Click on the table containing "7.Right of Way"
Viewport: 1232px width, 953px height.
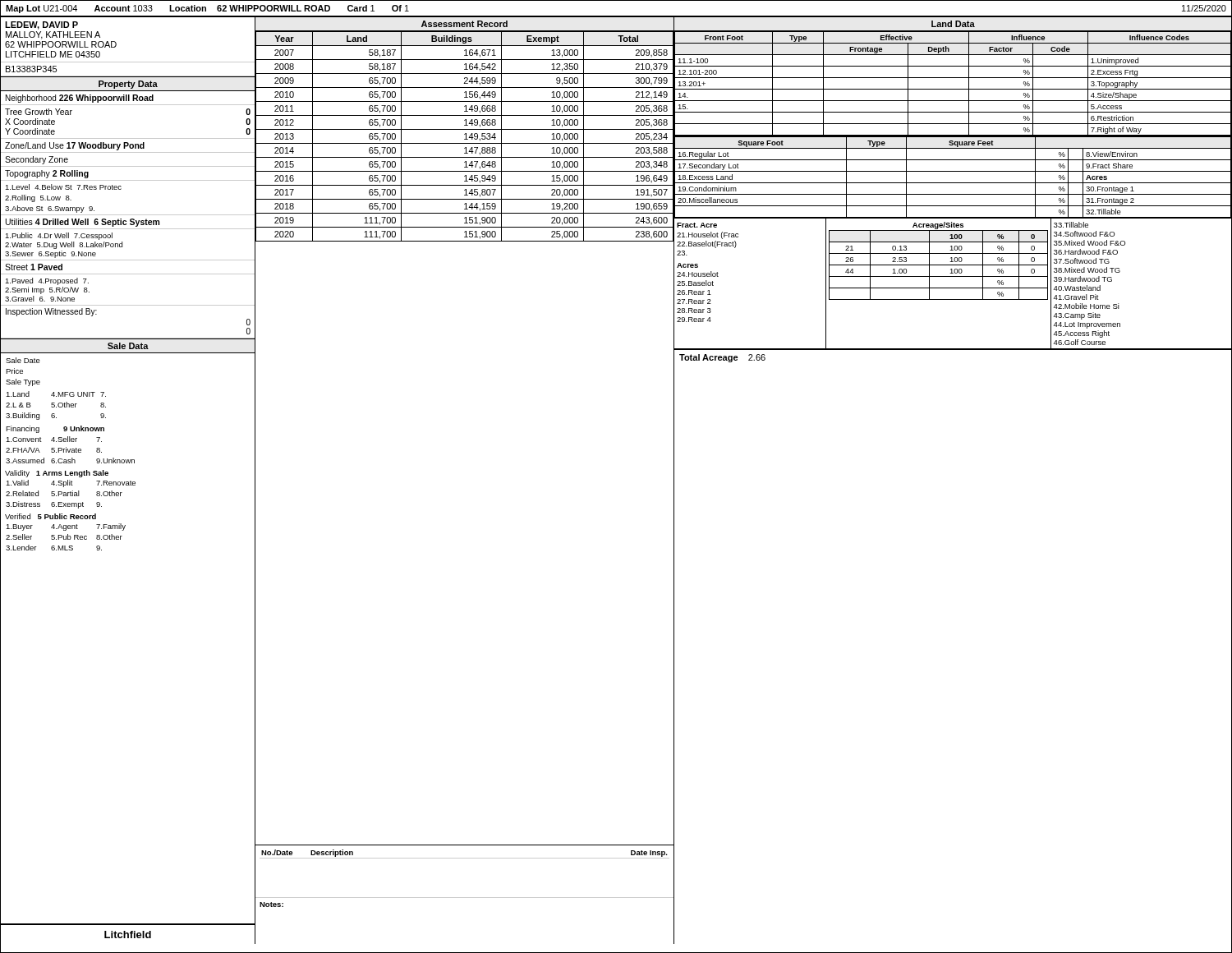[953, 84]
